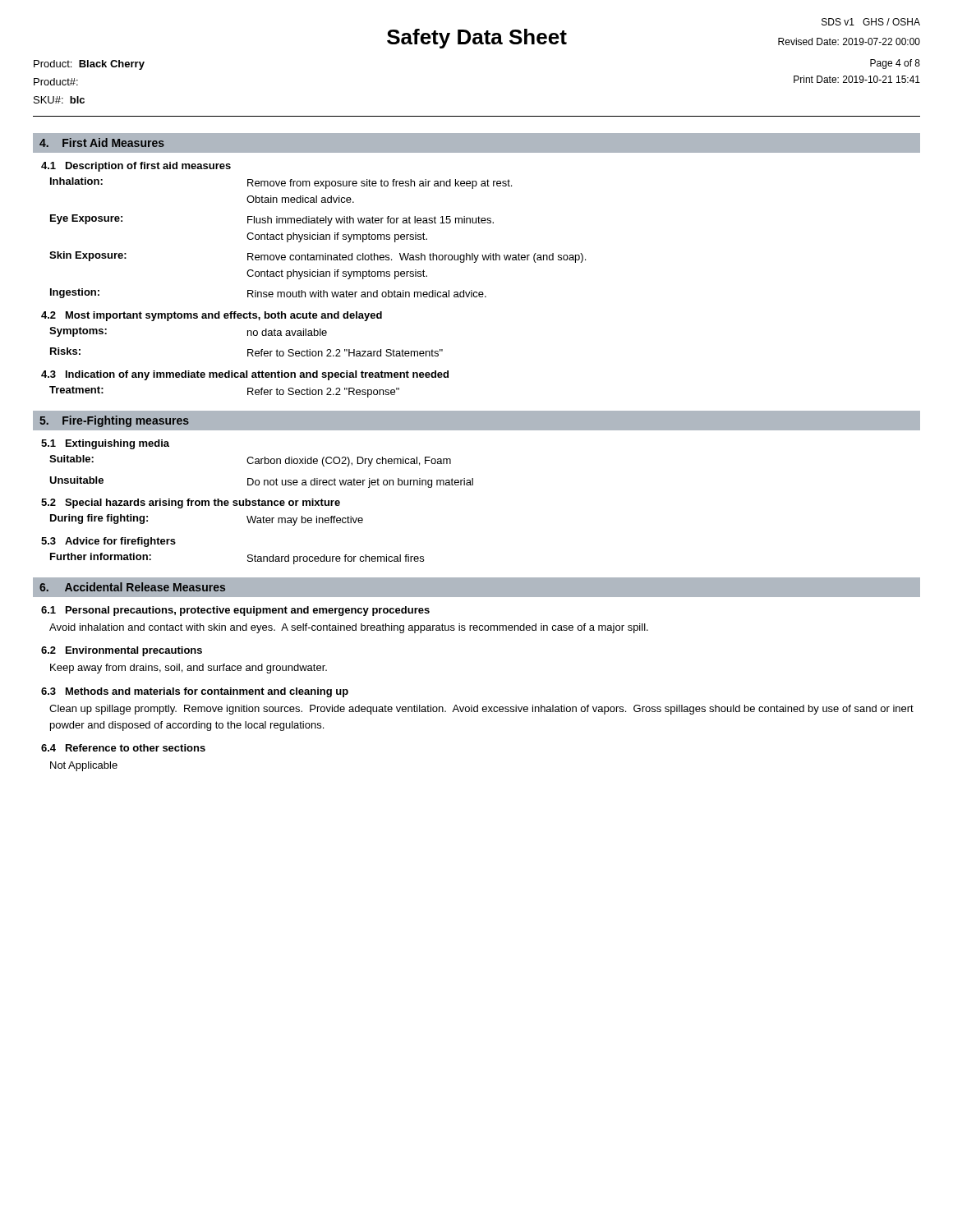Find "5.3 Advice for firefighters" on this page
Screen dimensions: 1232x953
(x=108, y=541)
